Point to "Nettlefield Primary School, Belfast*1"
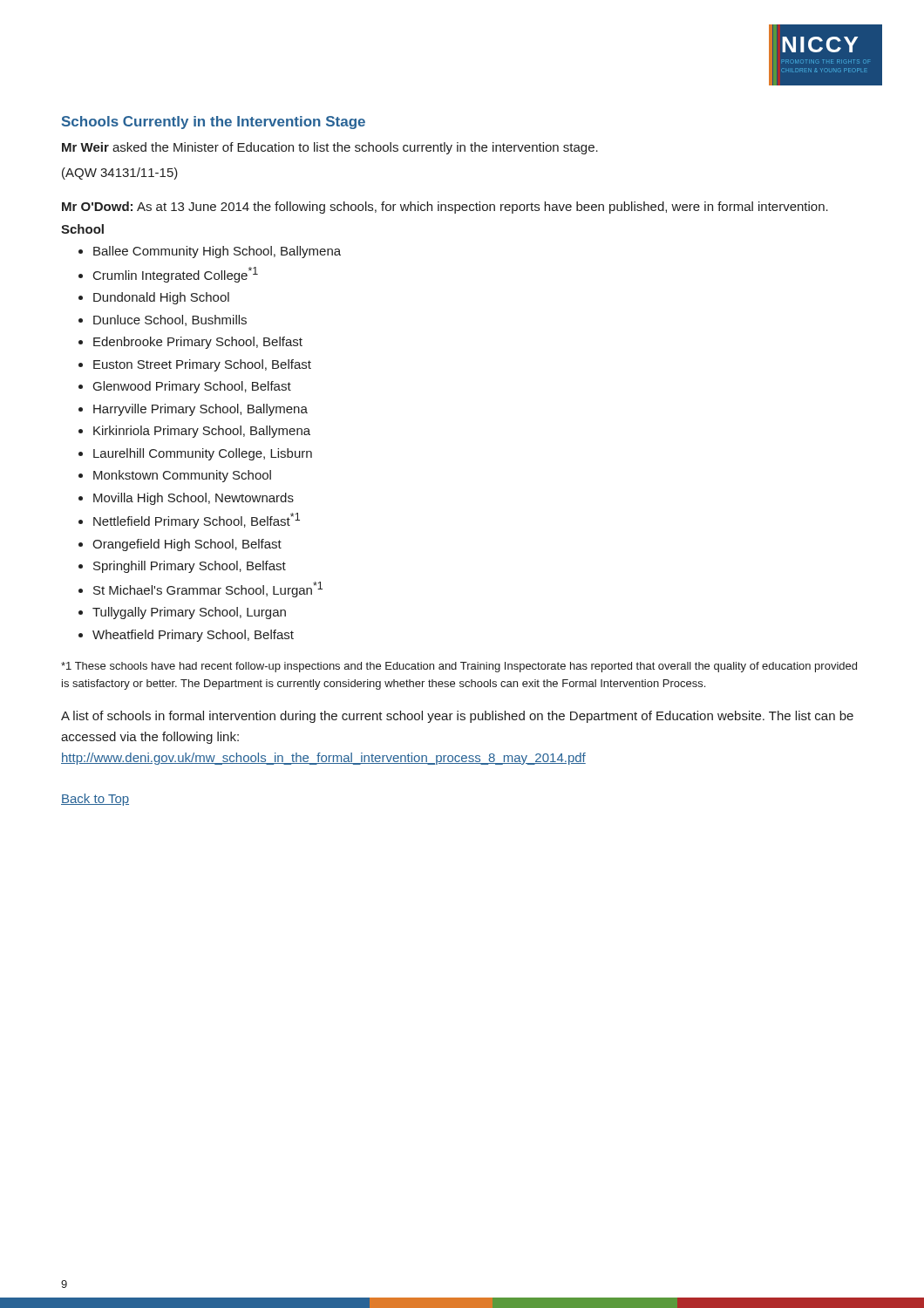 (x=196, y=520)
